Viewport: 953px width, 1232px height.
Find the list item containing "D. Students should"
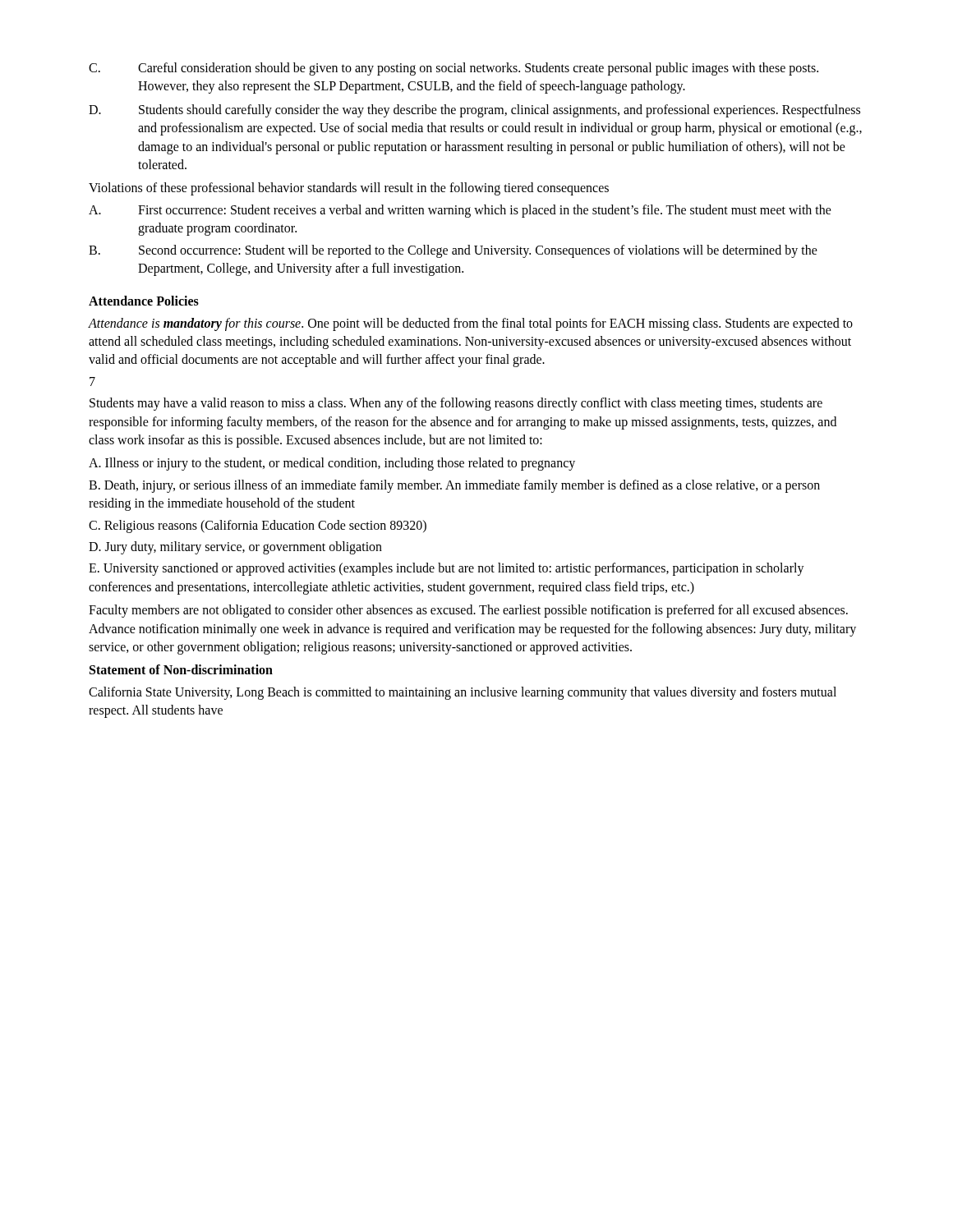[476, 138]
